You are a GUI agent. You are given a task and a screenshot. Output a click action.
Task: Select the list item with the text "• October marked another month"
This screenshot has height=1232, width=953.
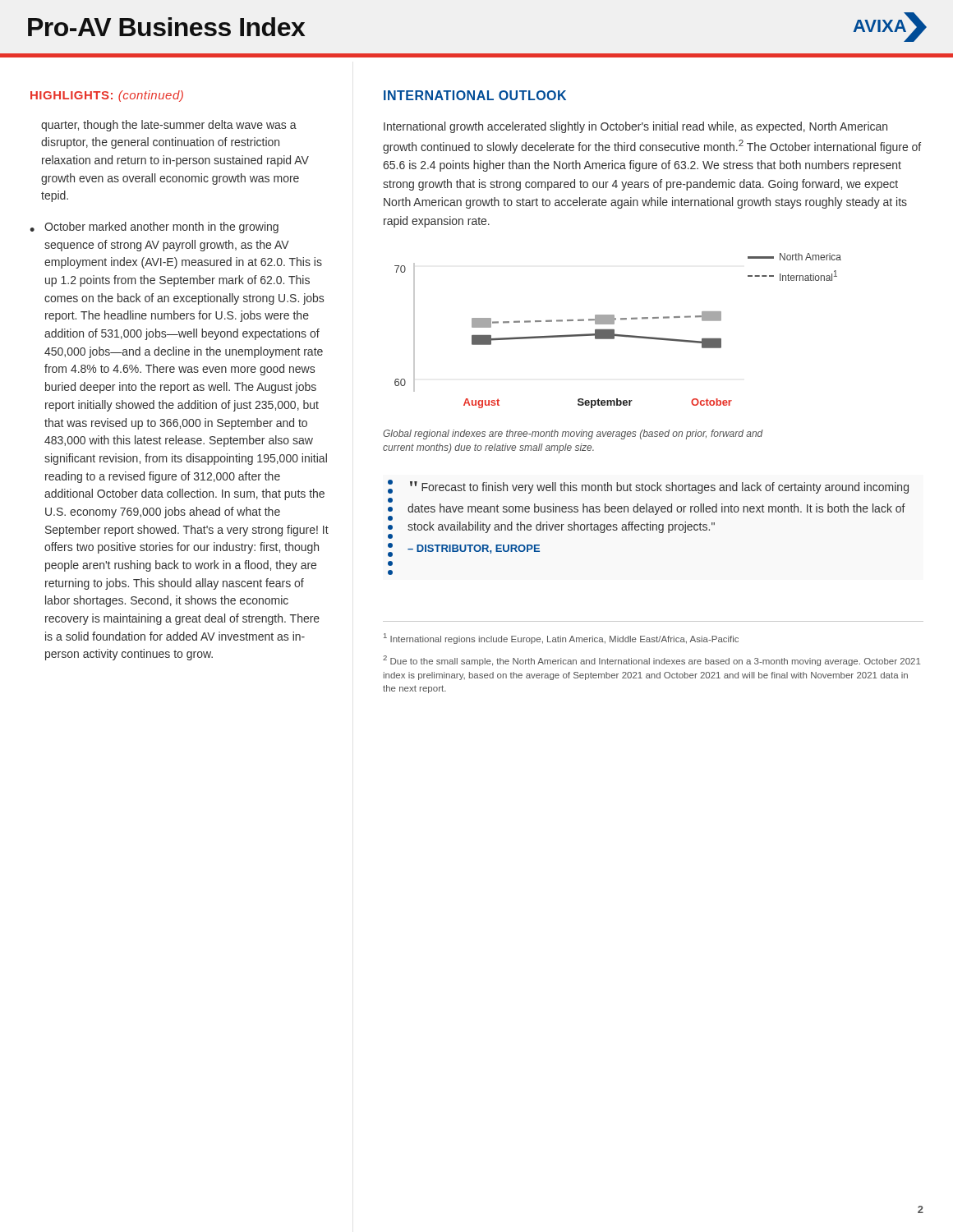(179, 441)
